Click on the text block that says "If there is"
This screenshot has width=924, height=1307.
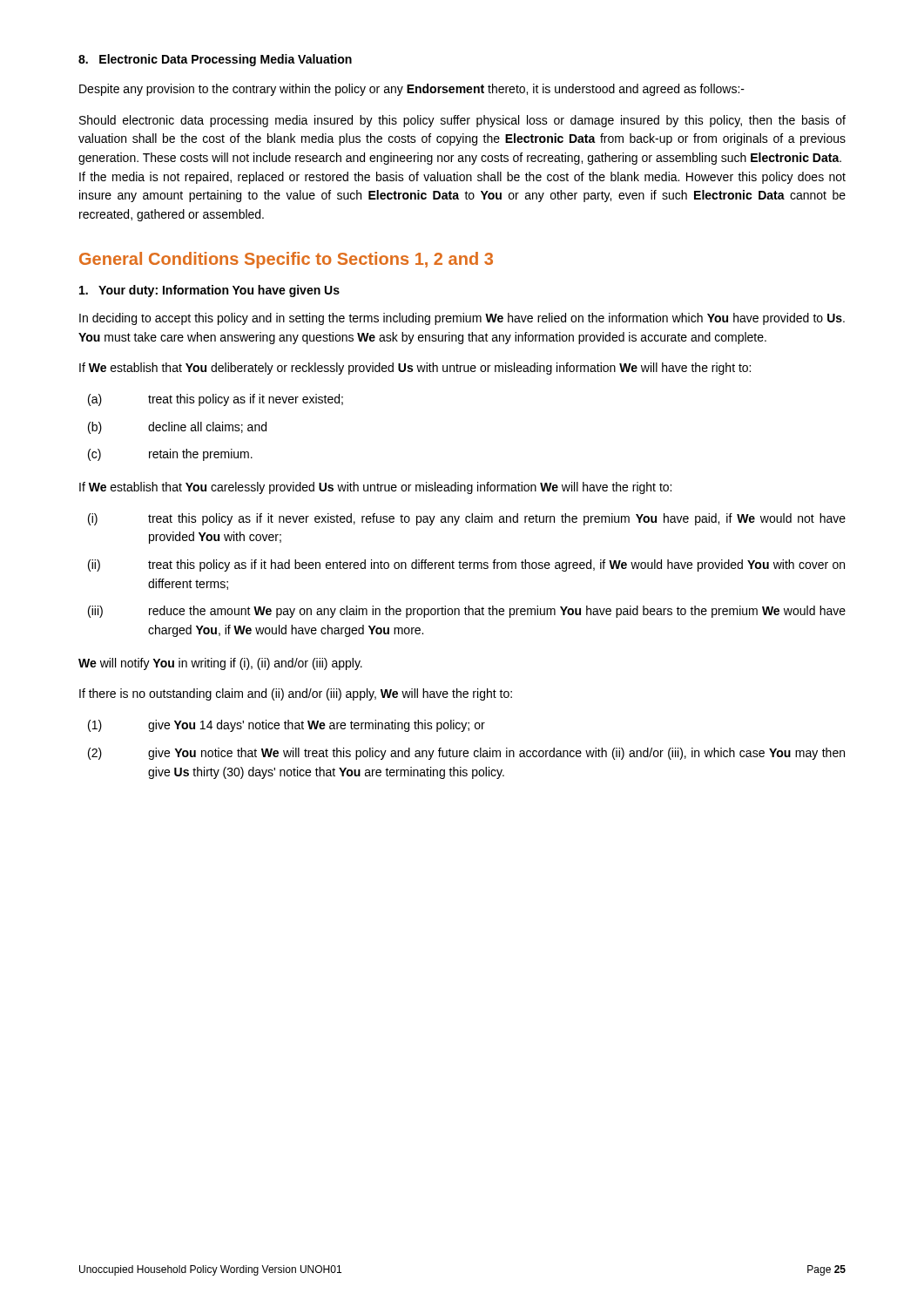(296, 694)
